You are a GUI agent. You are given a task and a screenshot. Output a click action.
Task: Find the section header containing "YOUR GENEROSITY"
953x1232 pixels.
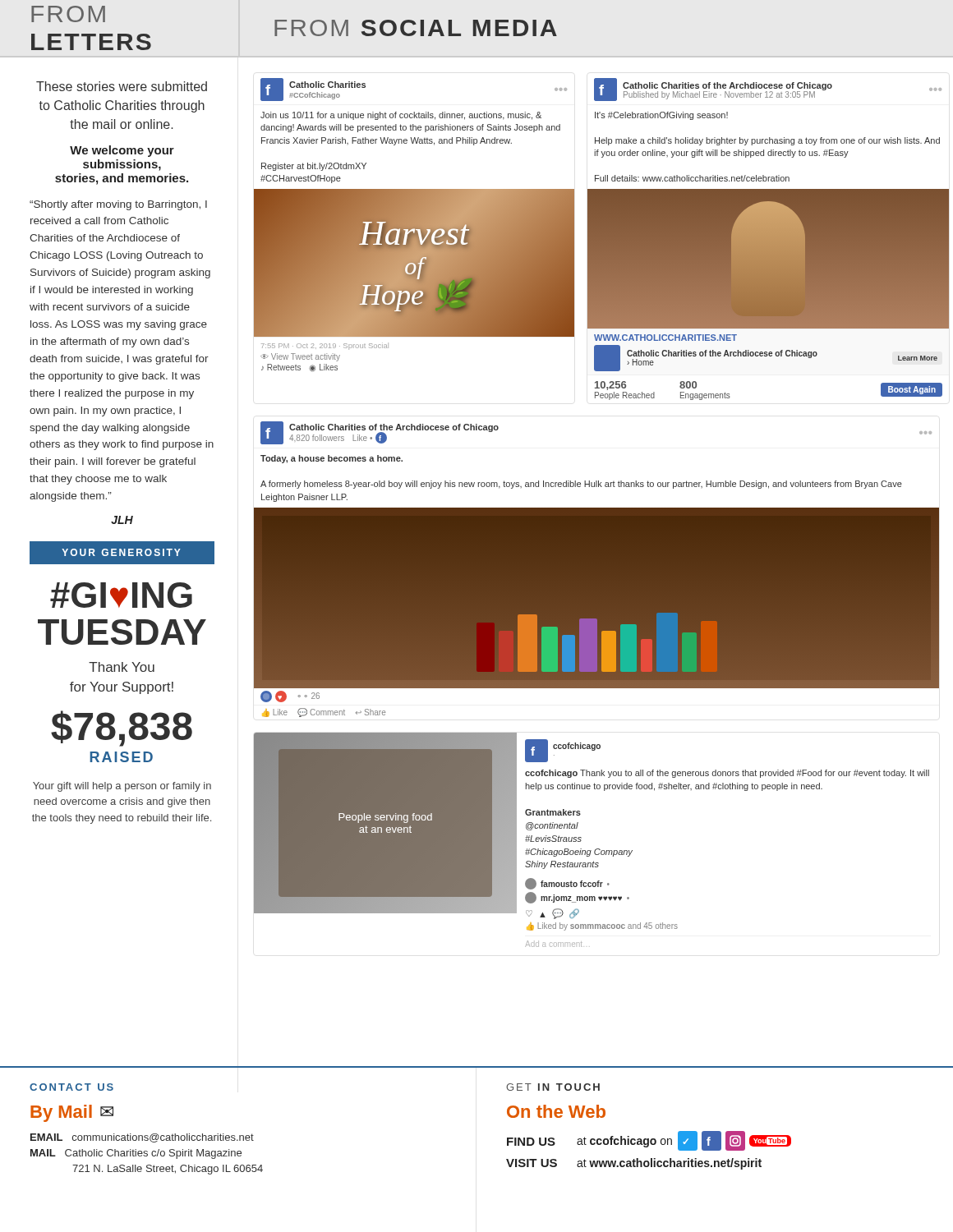[122, 553]
